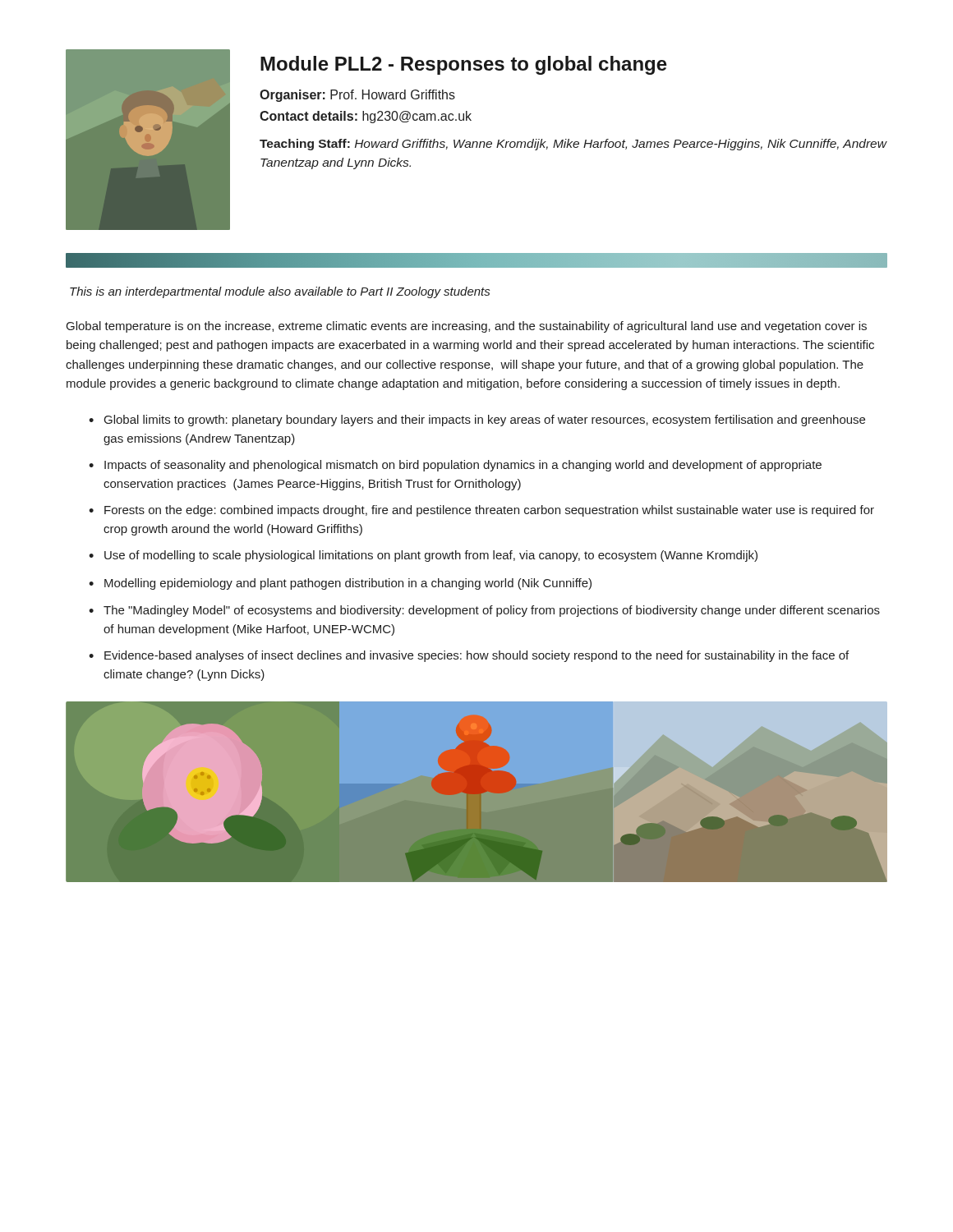
Task: Point to the block starting "Module PLL2 - Responses to global"
Action: click(x=463, y=64)
